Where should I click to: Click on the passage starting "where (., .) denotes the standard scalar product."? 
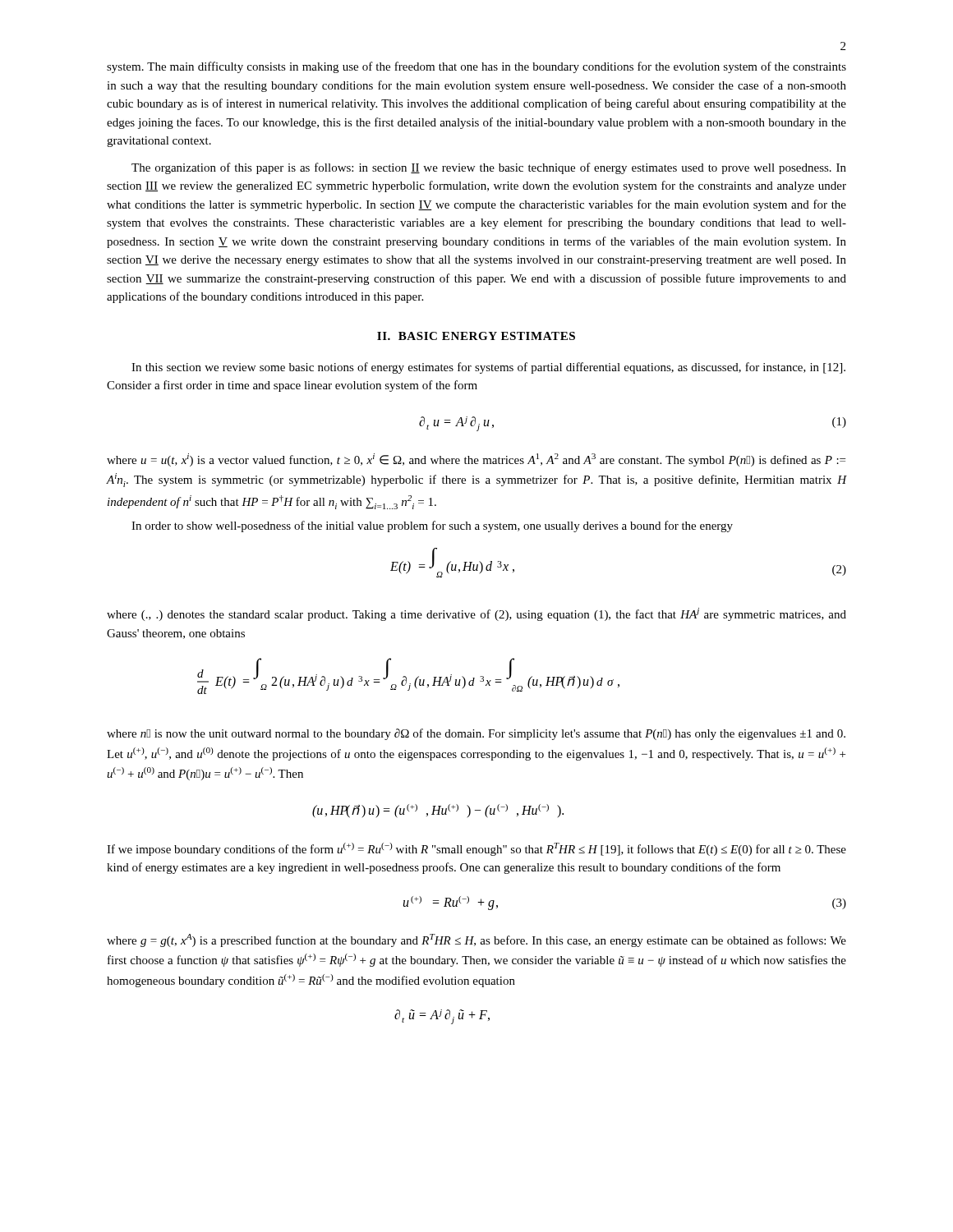(476, 623)
